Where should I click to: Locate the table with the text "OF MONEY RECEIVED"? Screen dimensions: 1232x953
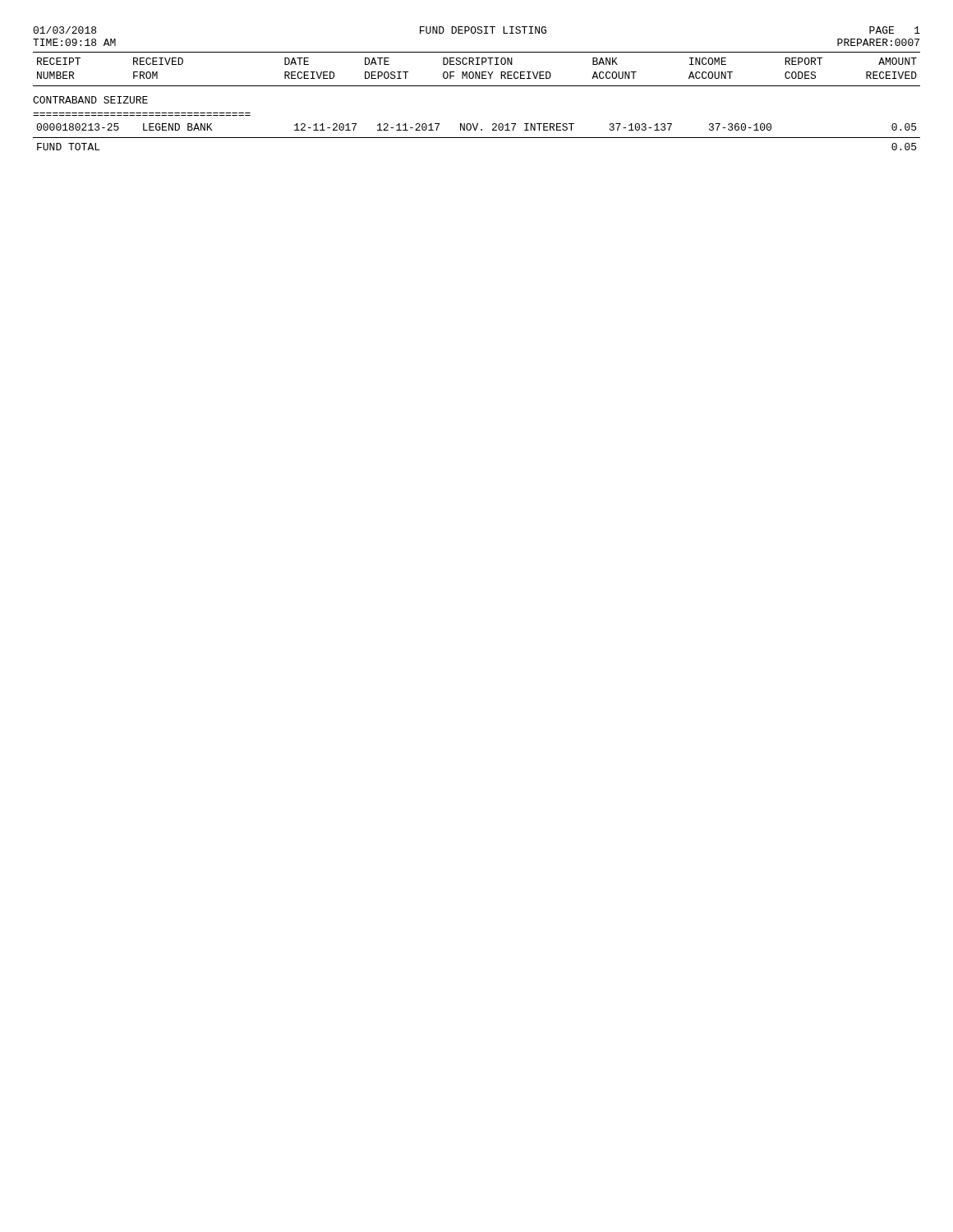[476, 105]
